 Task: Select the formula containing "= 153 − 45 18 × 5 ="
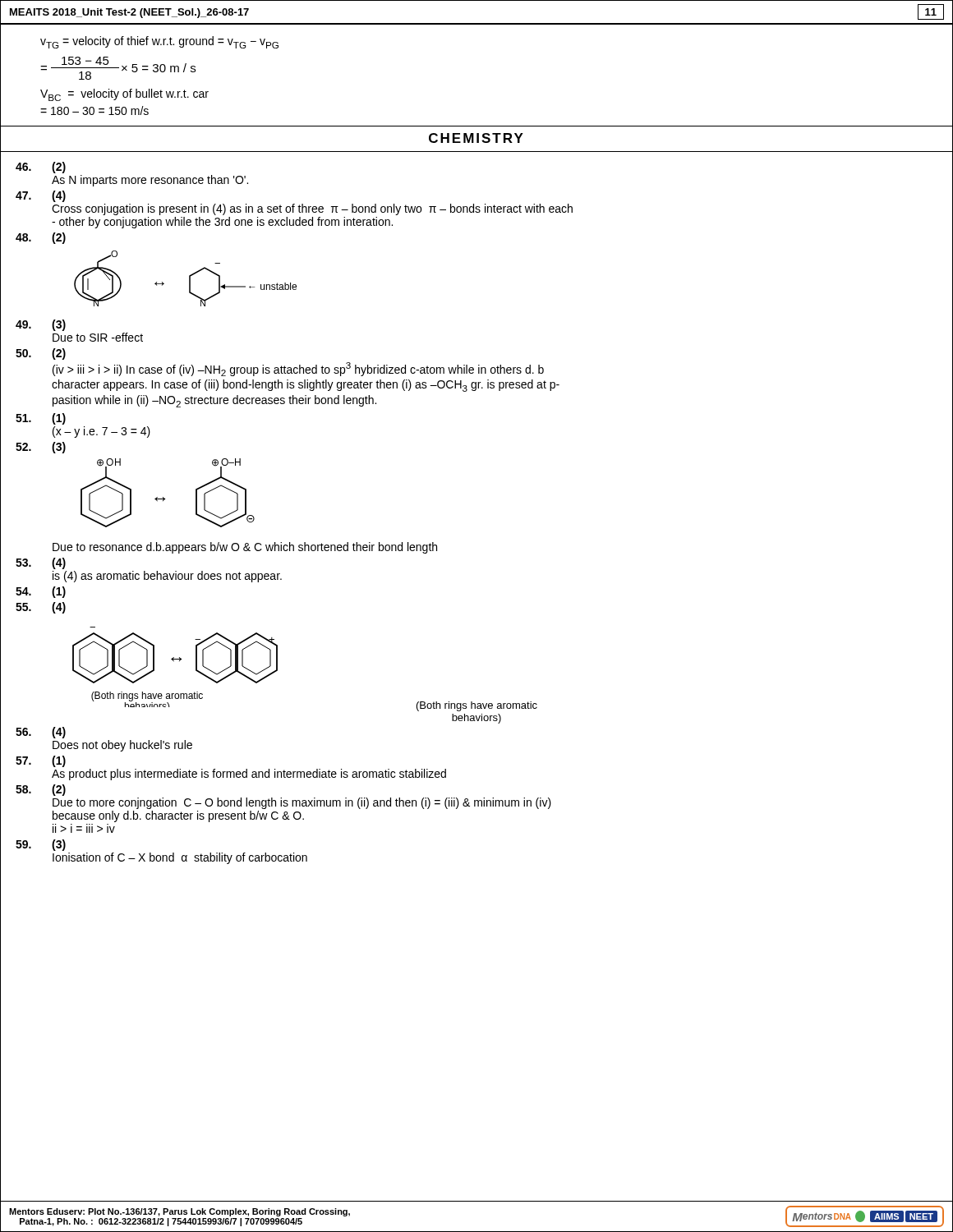point(118,68)
